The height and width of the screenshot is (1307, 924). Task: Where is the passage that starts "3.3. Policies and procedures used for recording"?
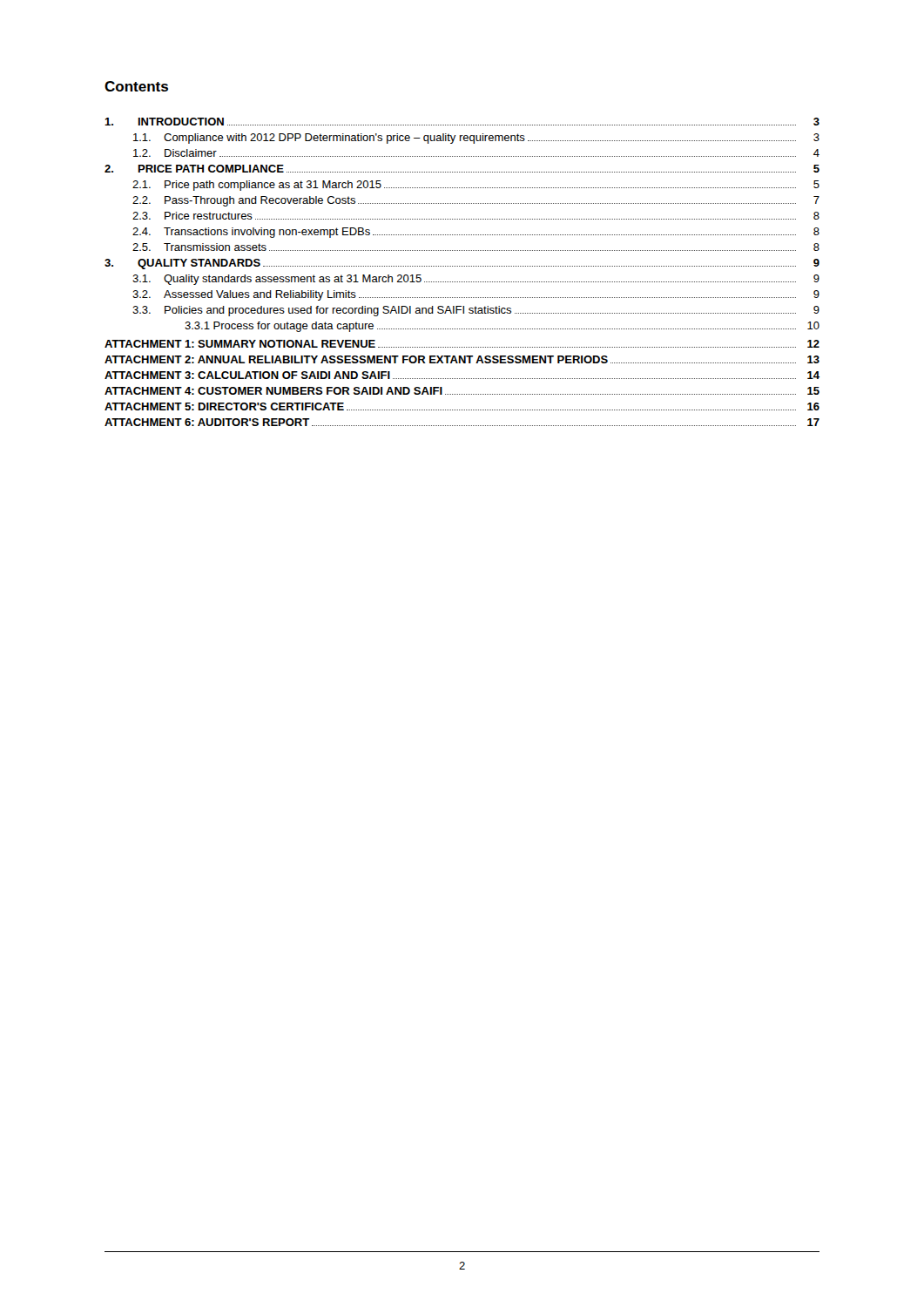476,310
